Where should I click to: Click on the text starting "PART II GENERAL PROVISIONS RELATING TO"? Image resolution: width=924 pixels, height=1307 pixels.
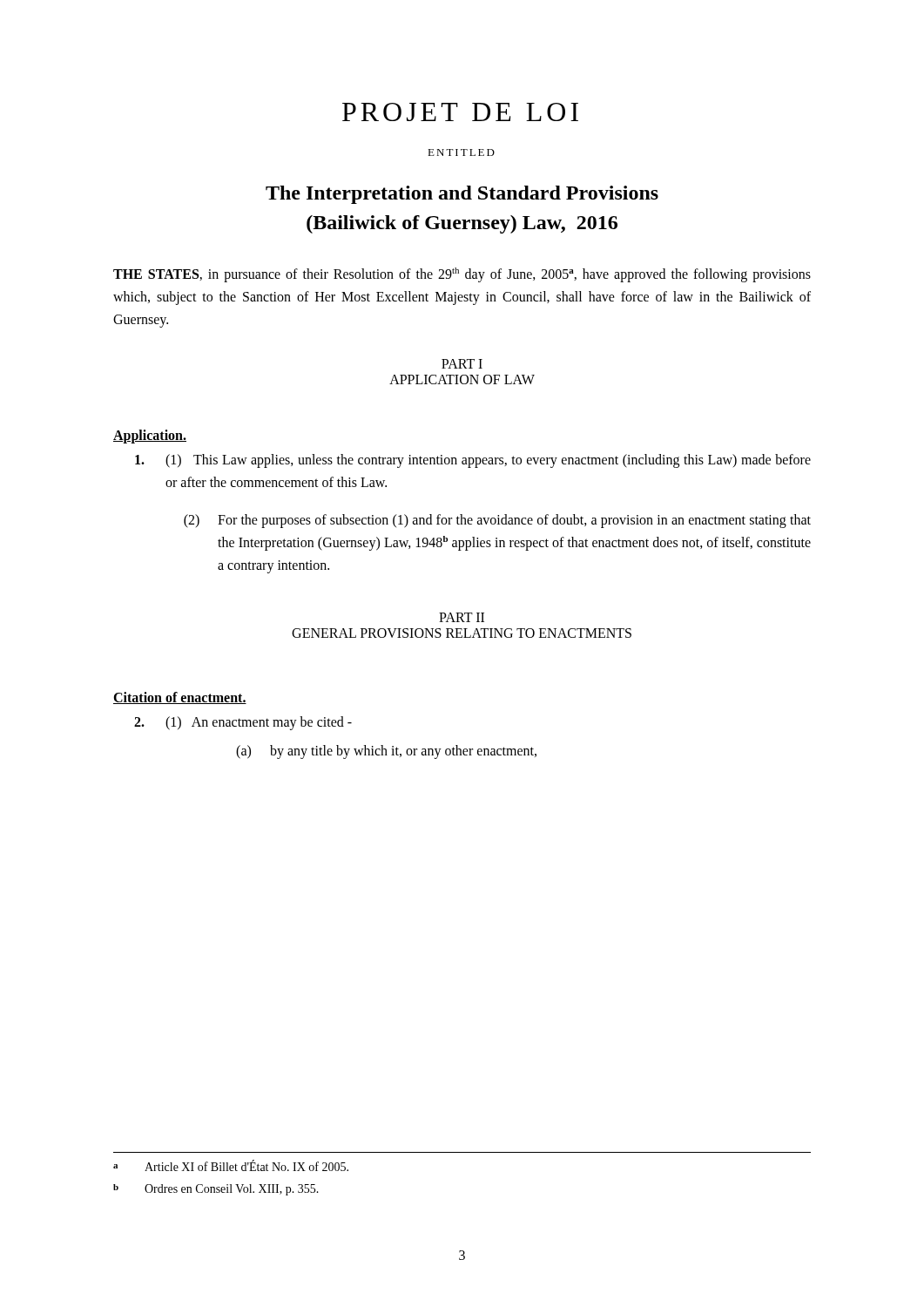462,625
